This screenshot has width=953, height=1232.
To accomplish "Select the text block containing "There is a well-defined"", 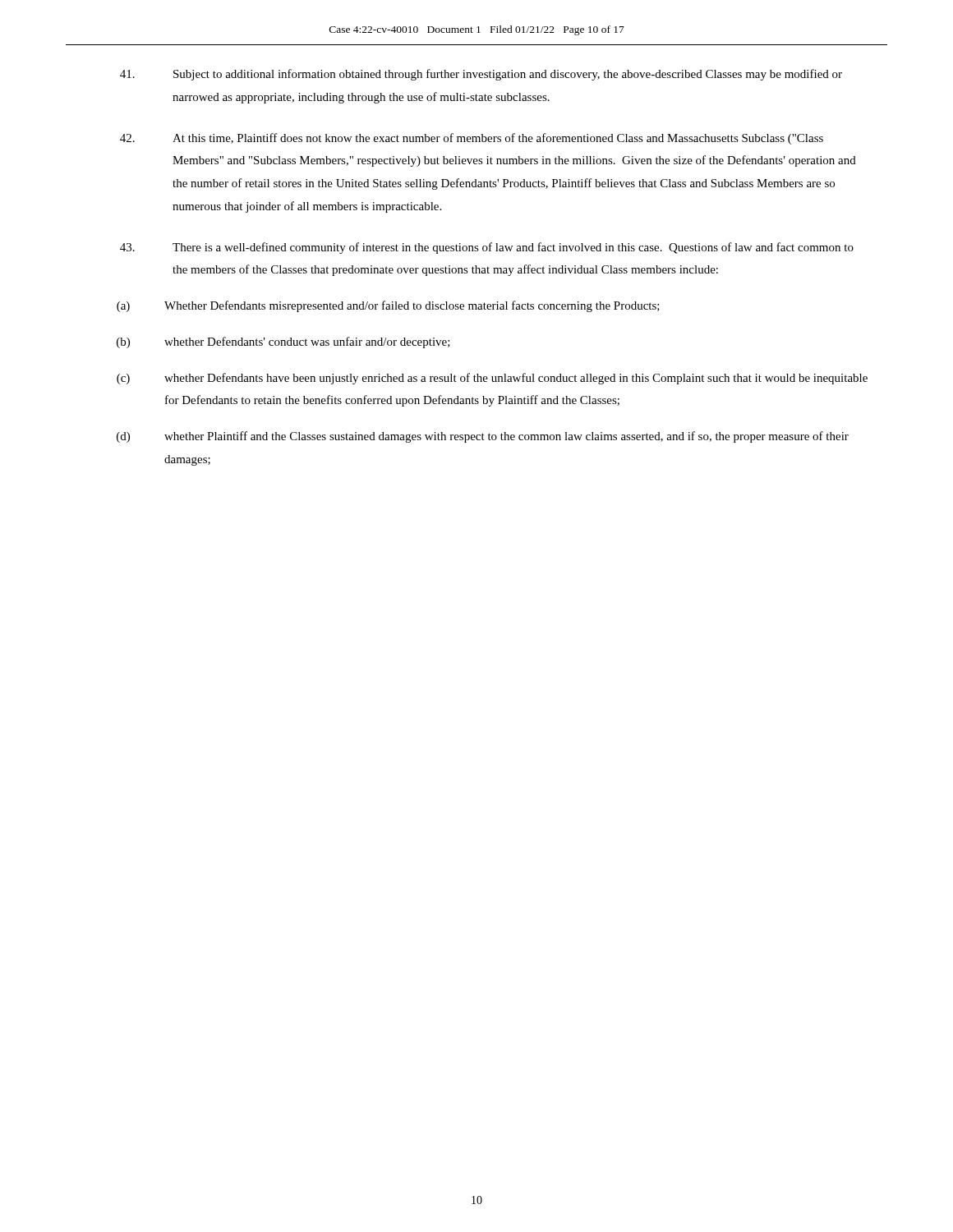I will point(476,259).
